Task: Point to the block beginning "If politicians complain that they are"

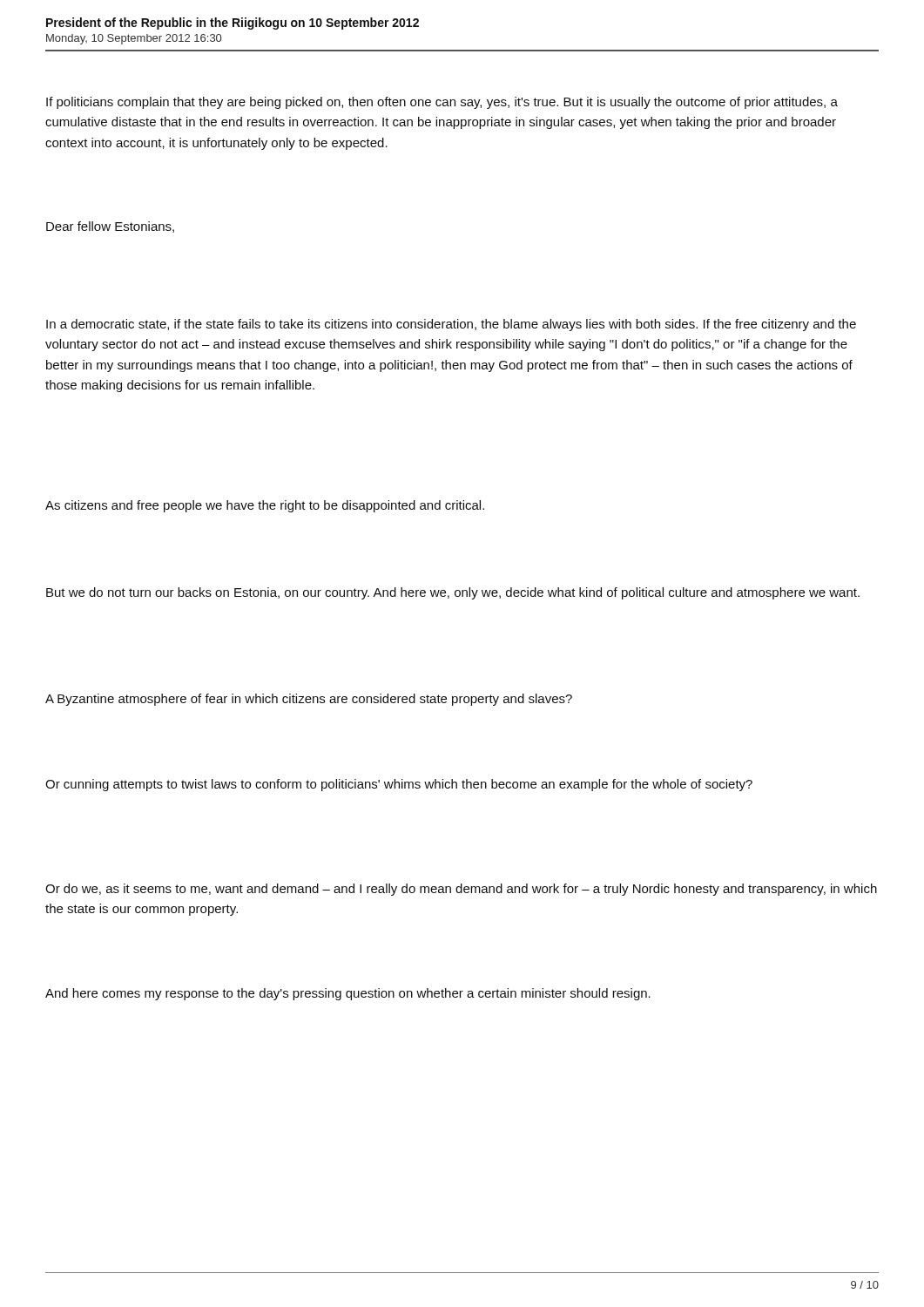Action: 441,122
